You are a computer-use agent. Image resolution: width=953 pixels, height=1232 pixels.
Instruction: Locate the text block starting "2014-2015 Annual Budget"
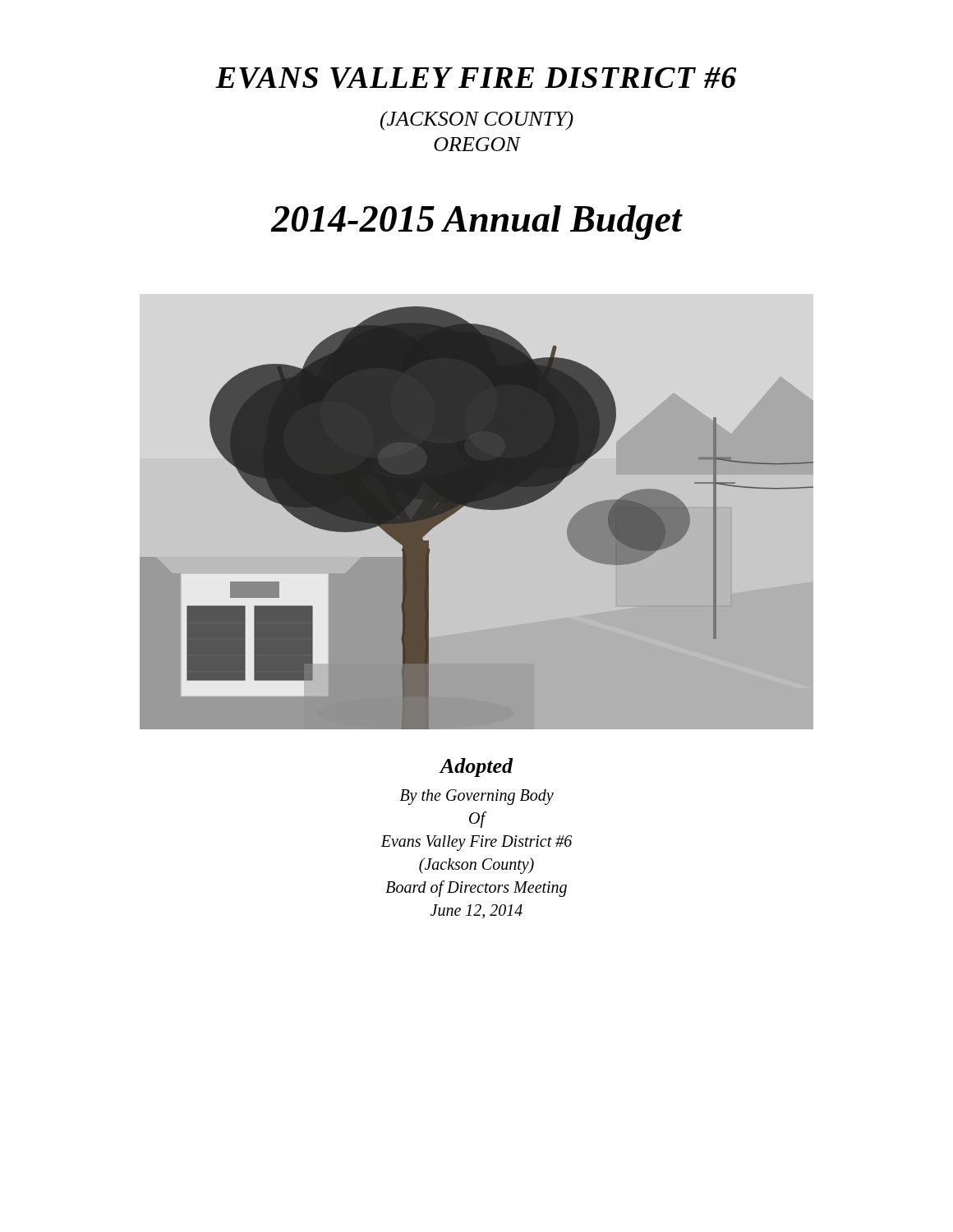[x=476, y=219]
